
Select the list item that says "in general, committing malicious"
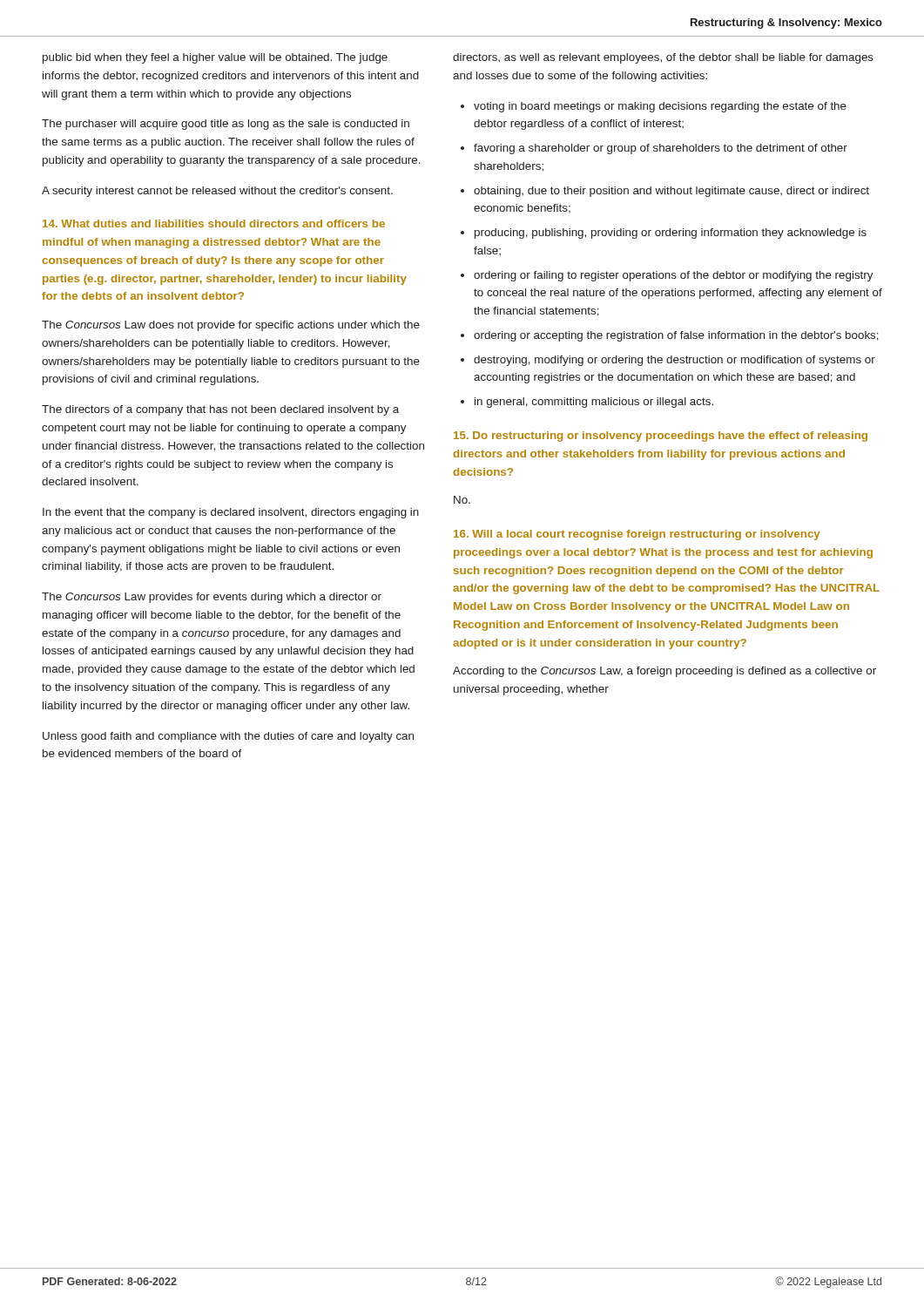point(594,402)
